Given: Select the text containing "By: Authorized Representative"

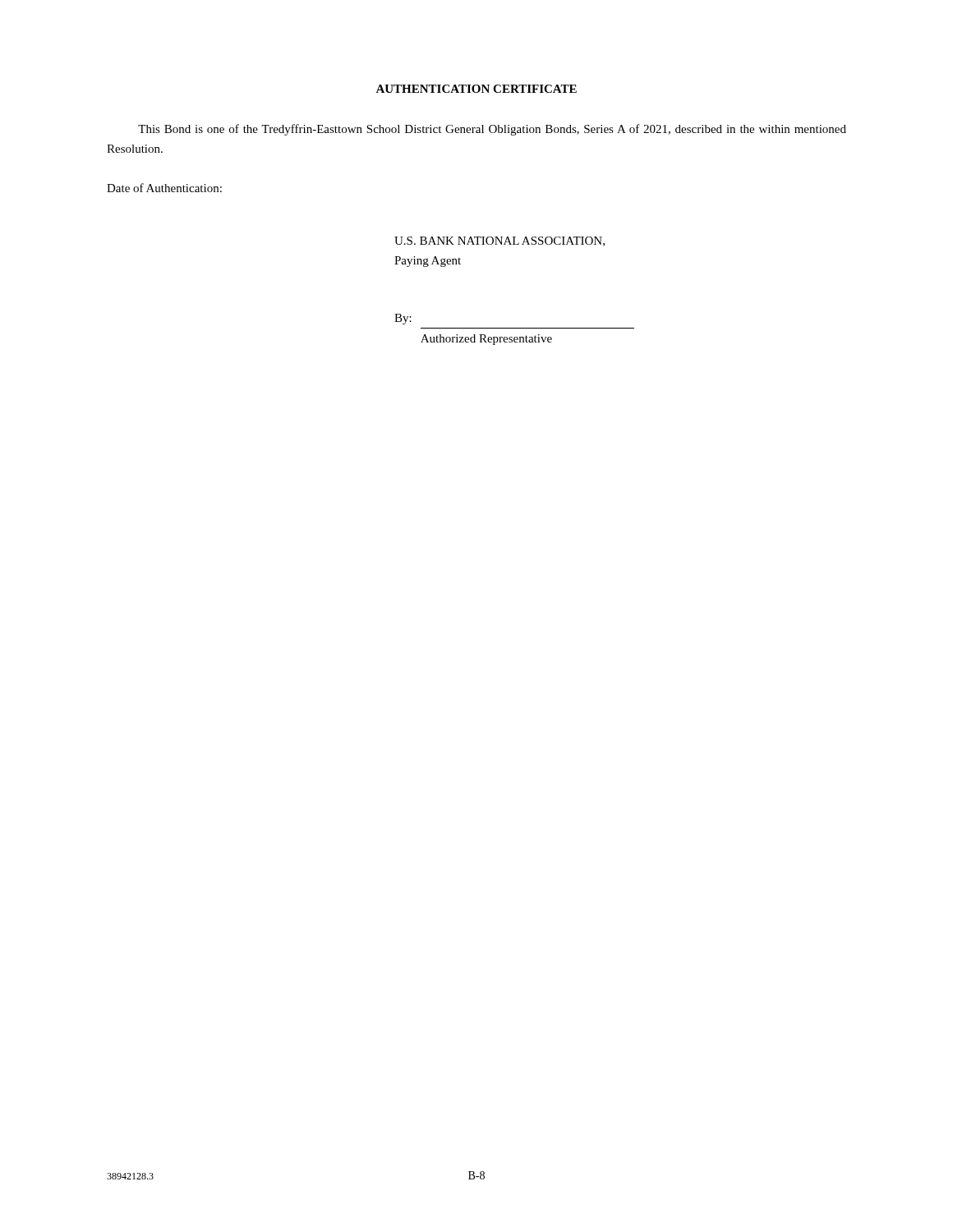Looking at the screenshot, I should click(620, 329).
